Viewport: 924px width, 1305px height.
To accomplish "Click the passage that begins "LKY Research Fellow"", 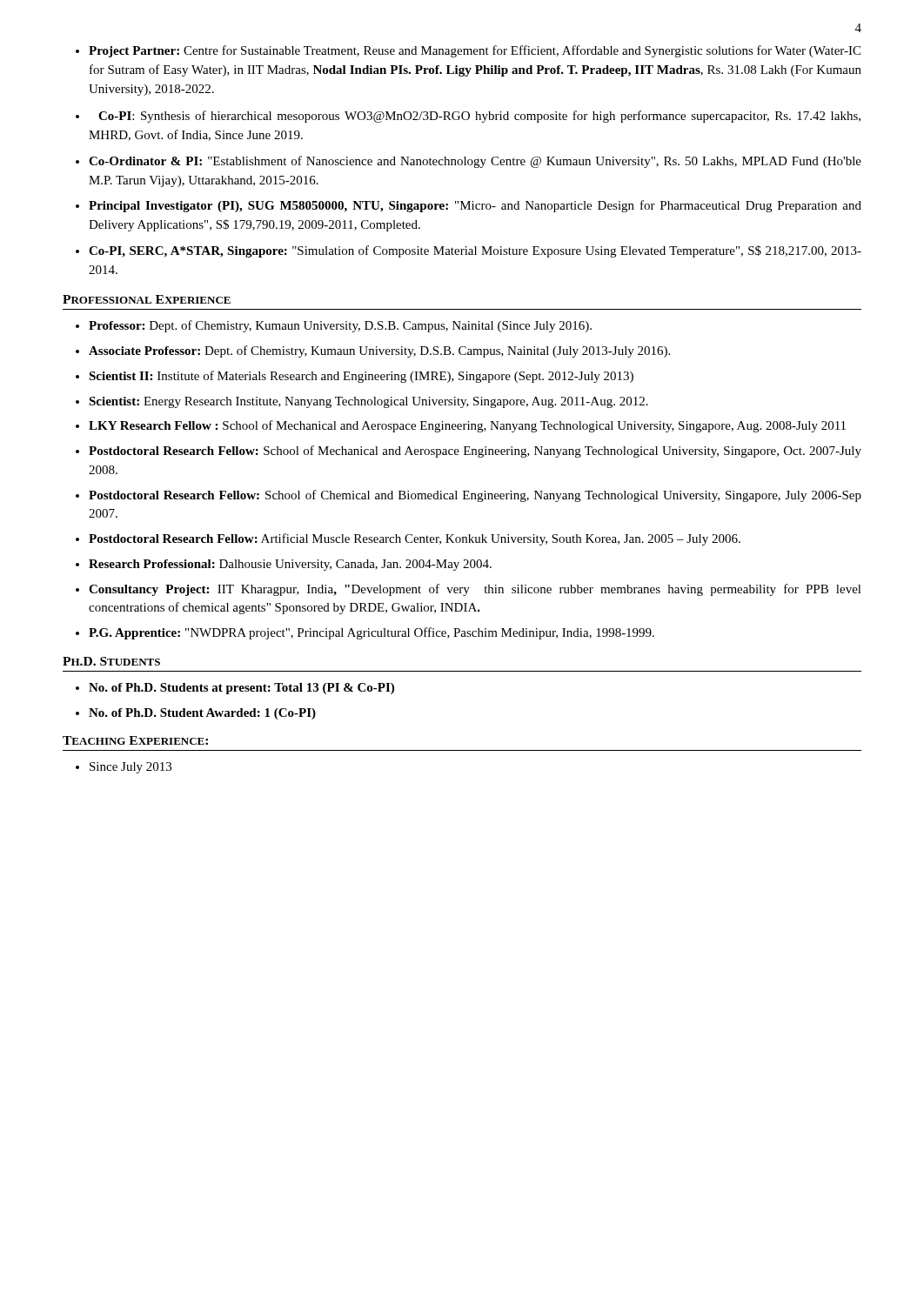I will [x=462, y=426].
